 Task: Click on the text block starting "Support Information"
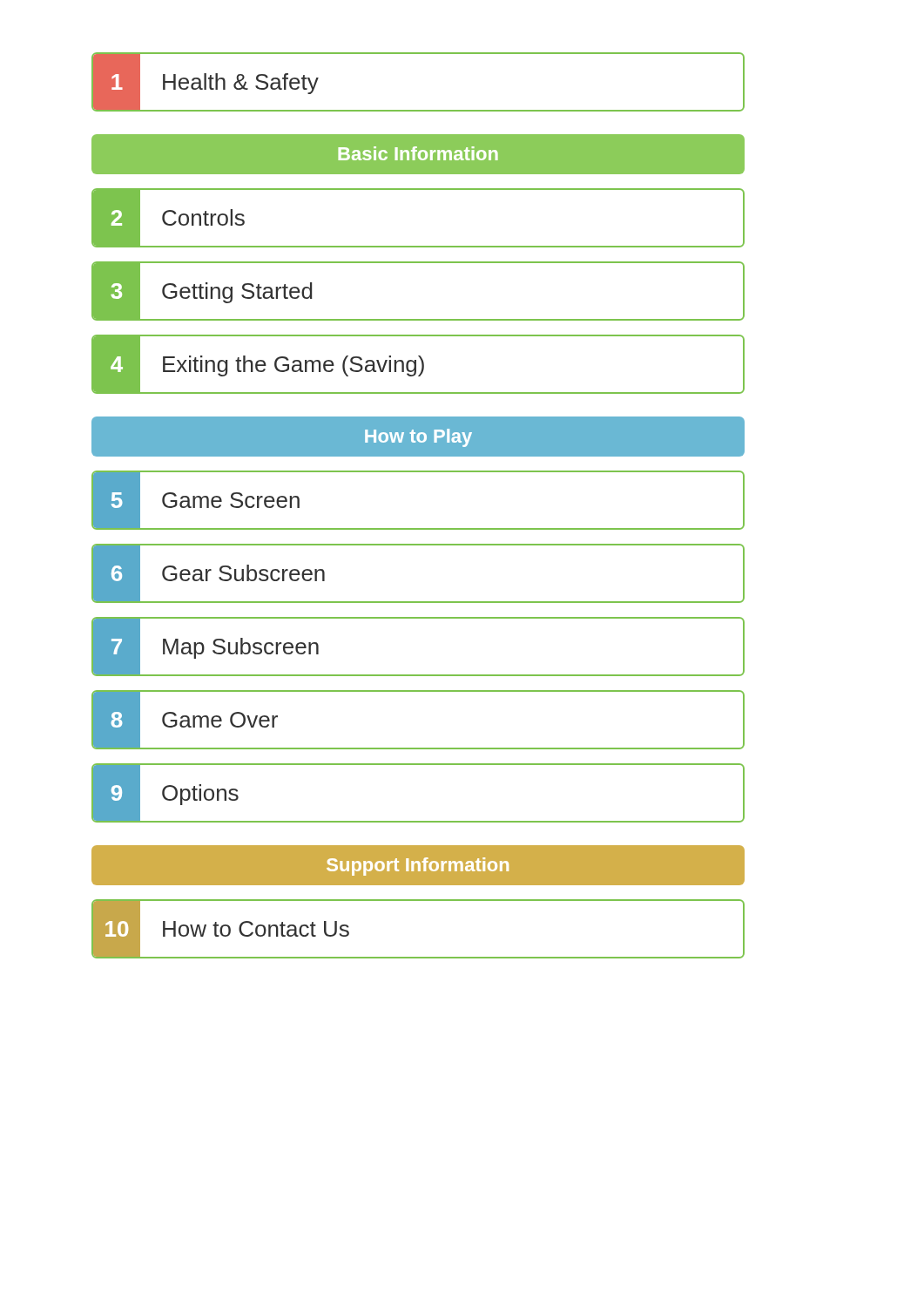418,865
